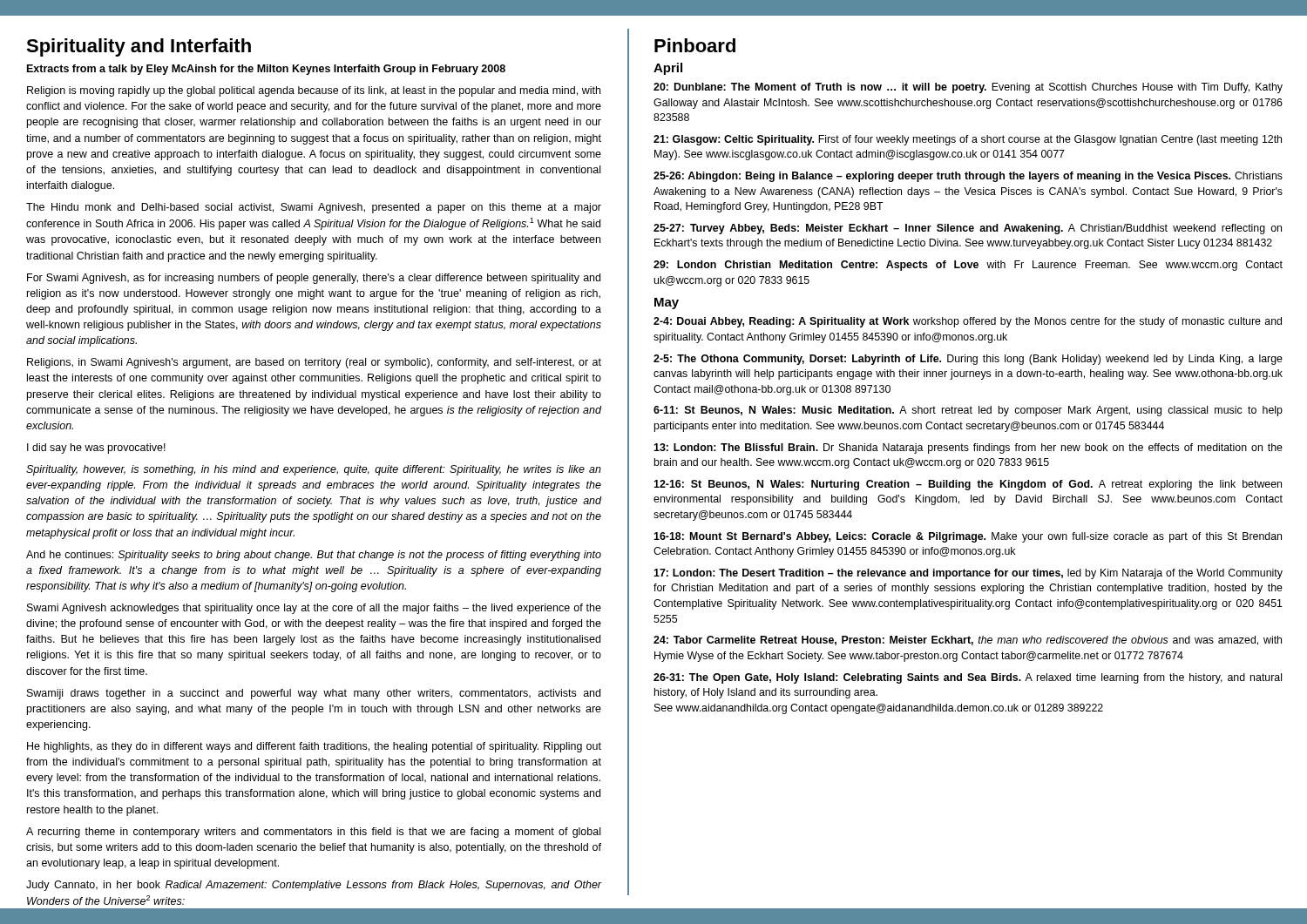Screen dimensions: 924x1307
Task: Point to the region starting "6-11: St Beunos, N"
Action: click(968, 419)
